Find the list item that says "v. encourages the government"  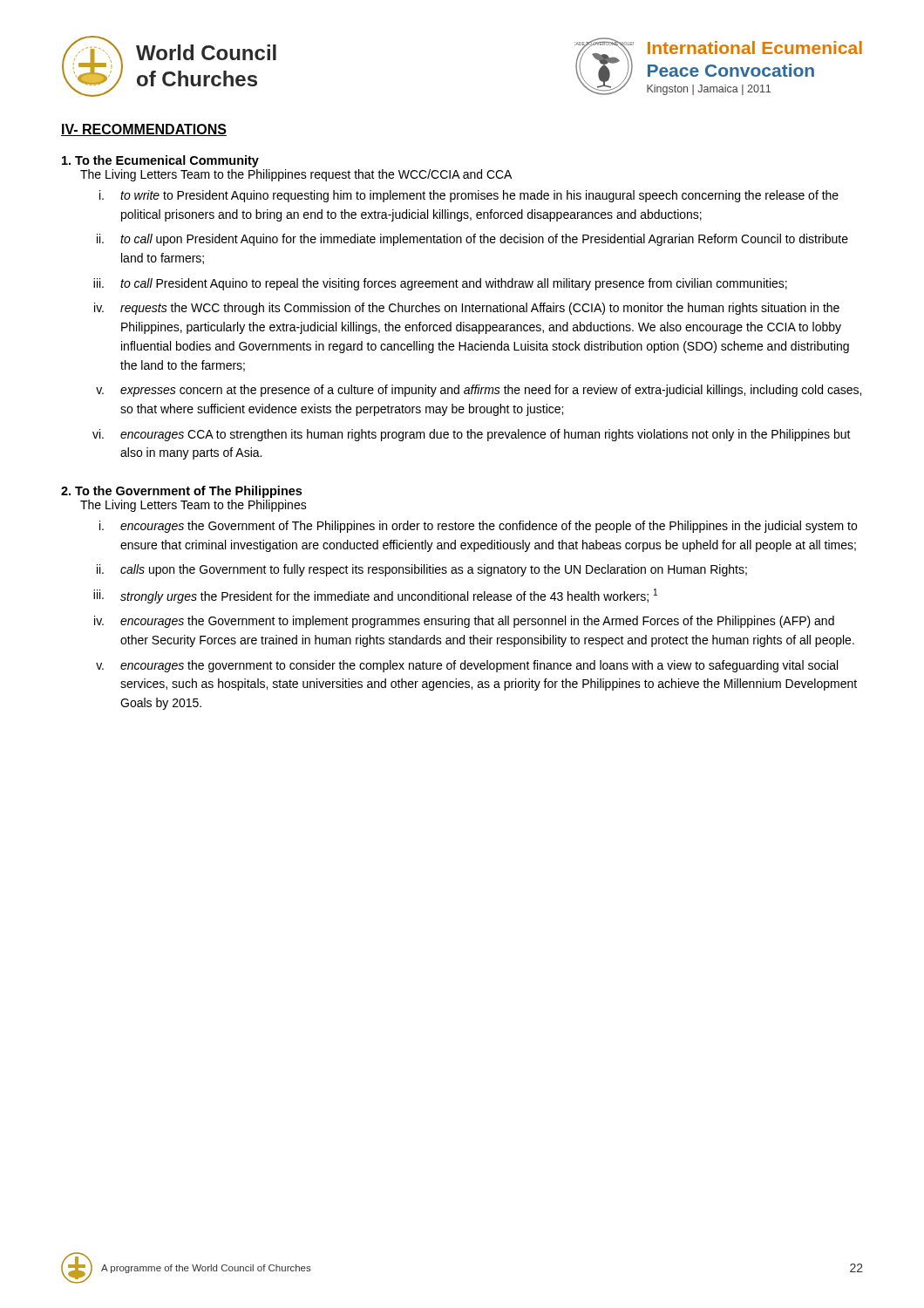(472, 685)
